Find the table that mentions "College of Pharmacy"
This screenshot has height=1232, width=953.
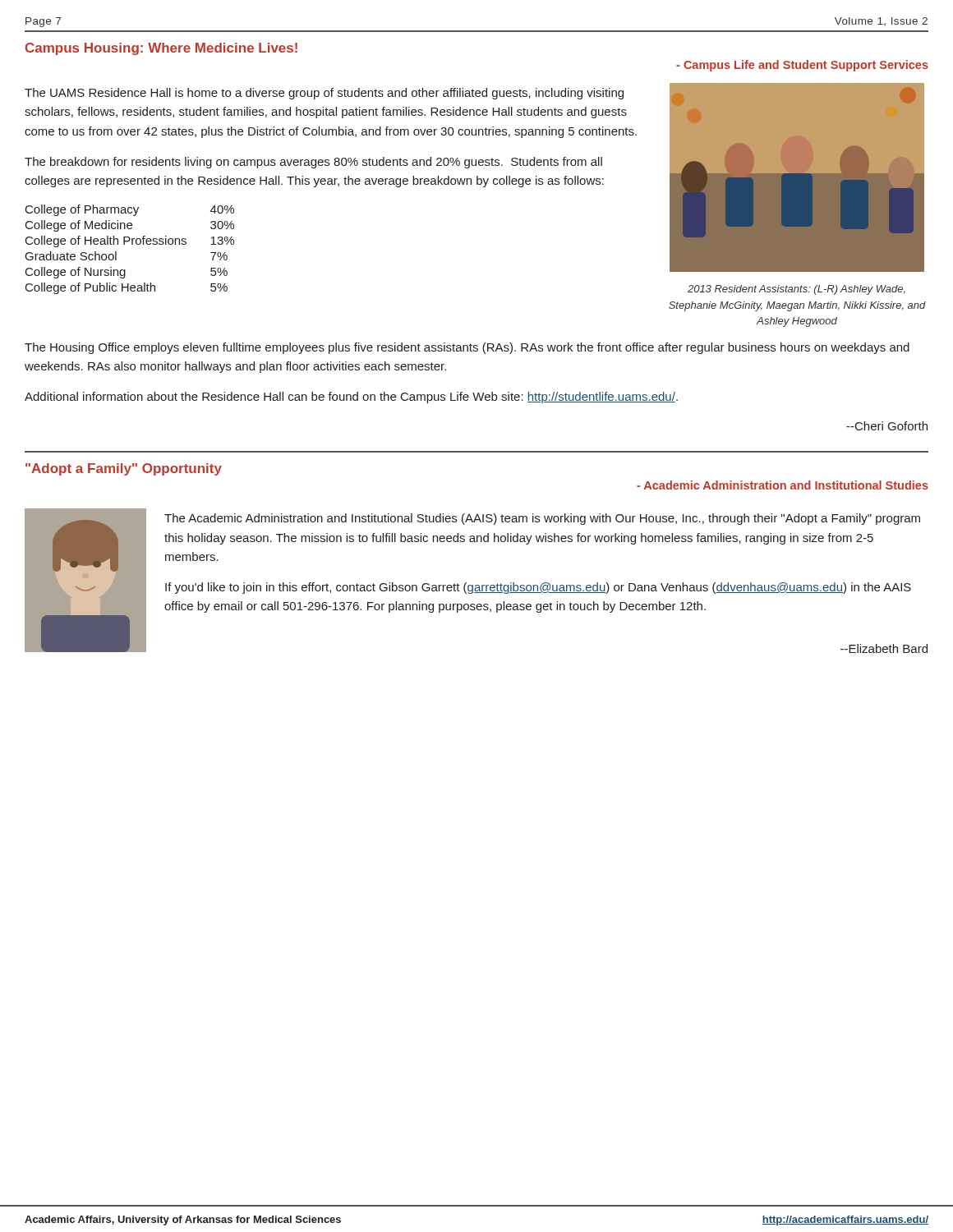(334, 248)
